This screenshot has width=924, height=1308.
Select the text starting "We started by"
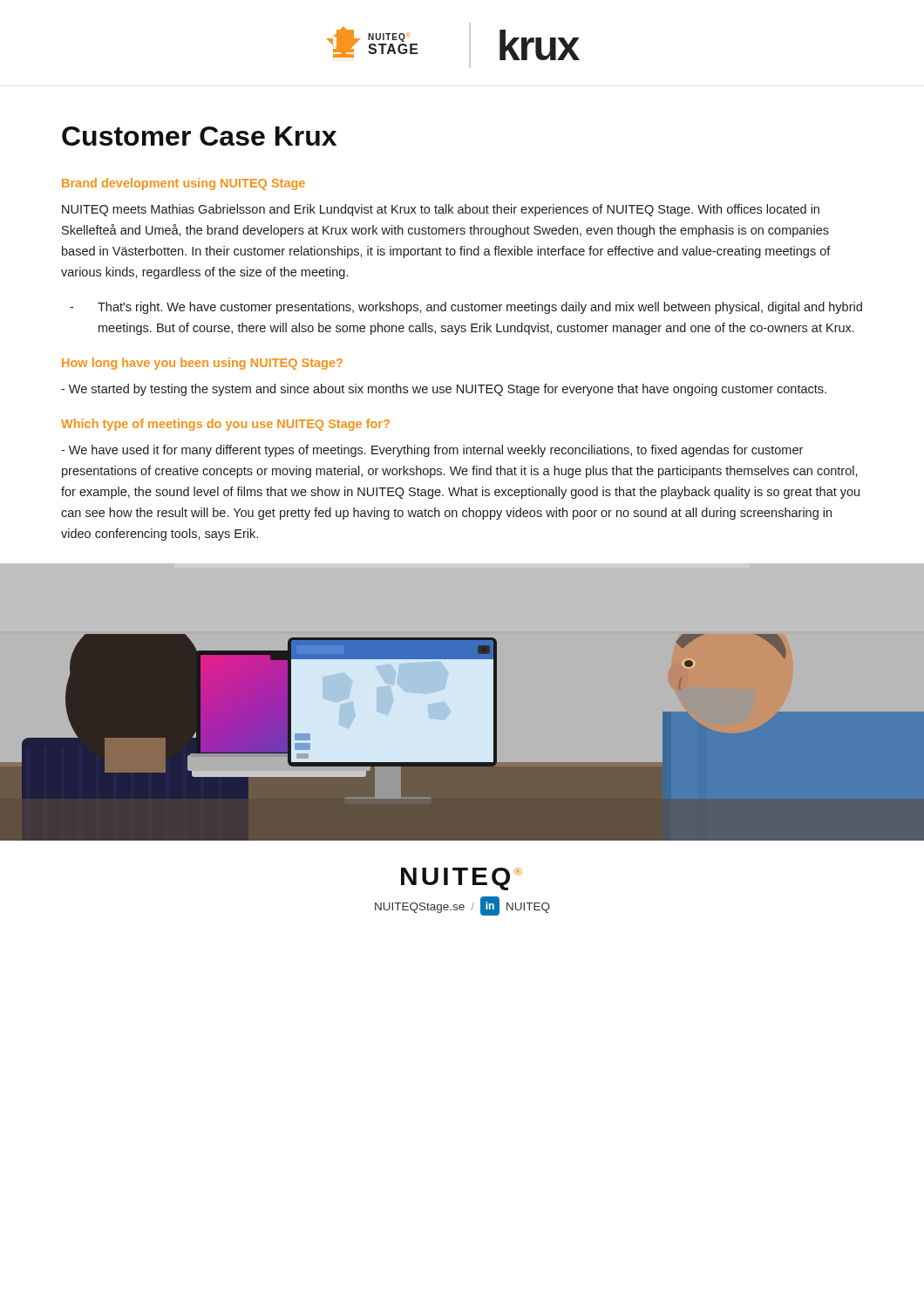[x=444, y=389]
